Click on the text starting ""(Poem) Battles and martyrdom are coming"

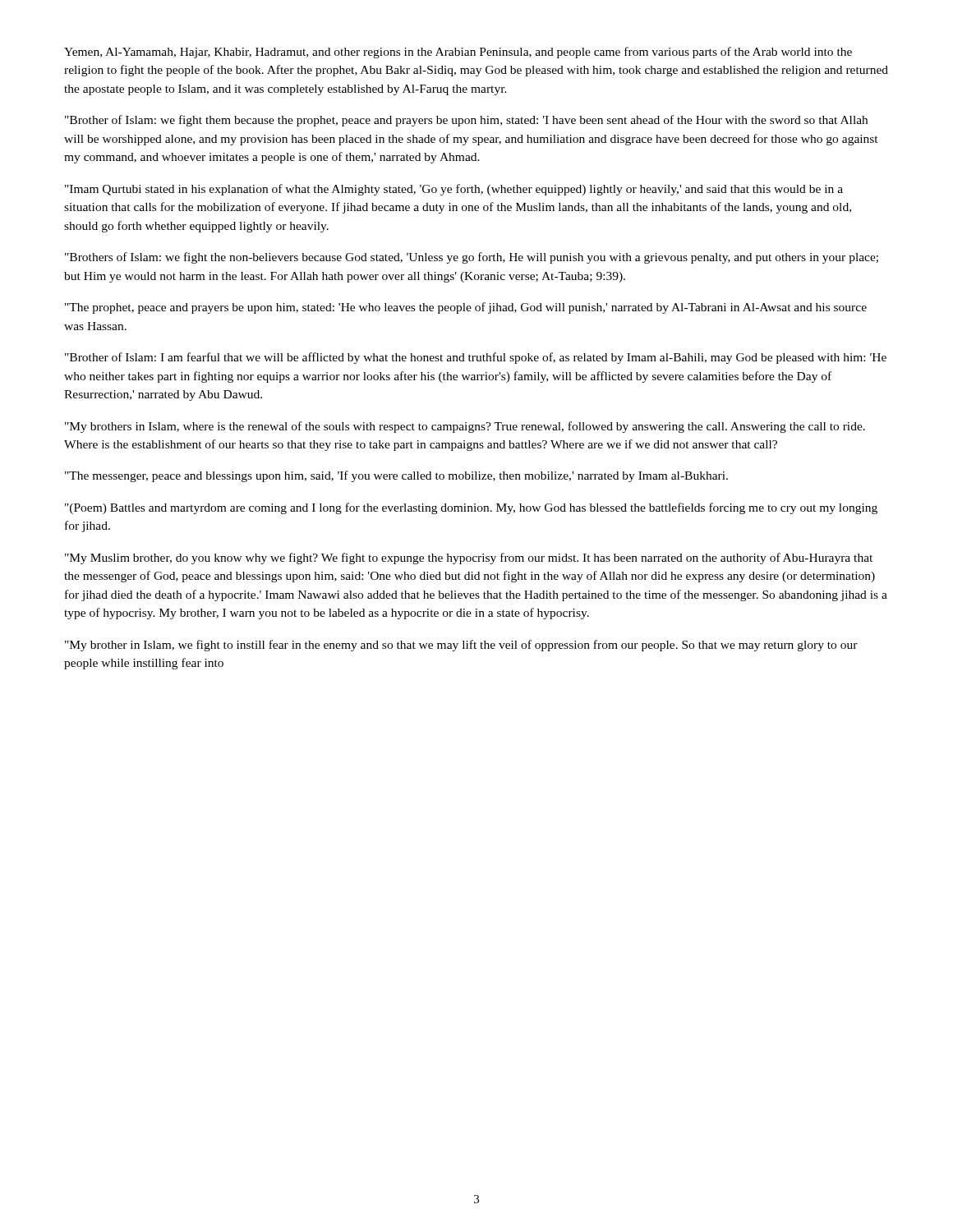pyautogui.click(x=471, y=516)
